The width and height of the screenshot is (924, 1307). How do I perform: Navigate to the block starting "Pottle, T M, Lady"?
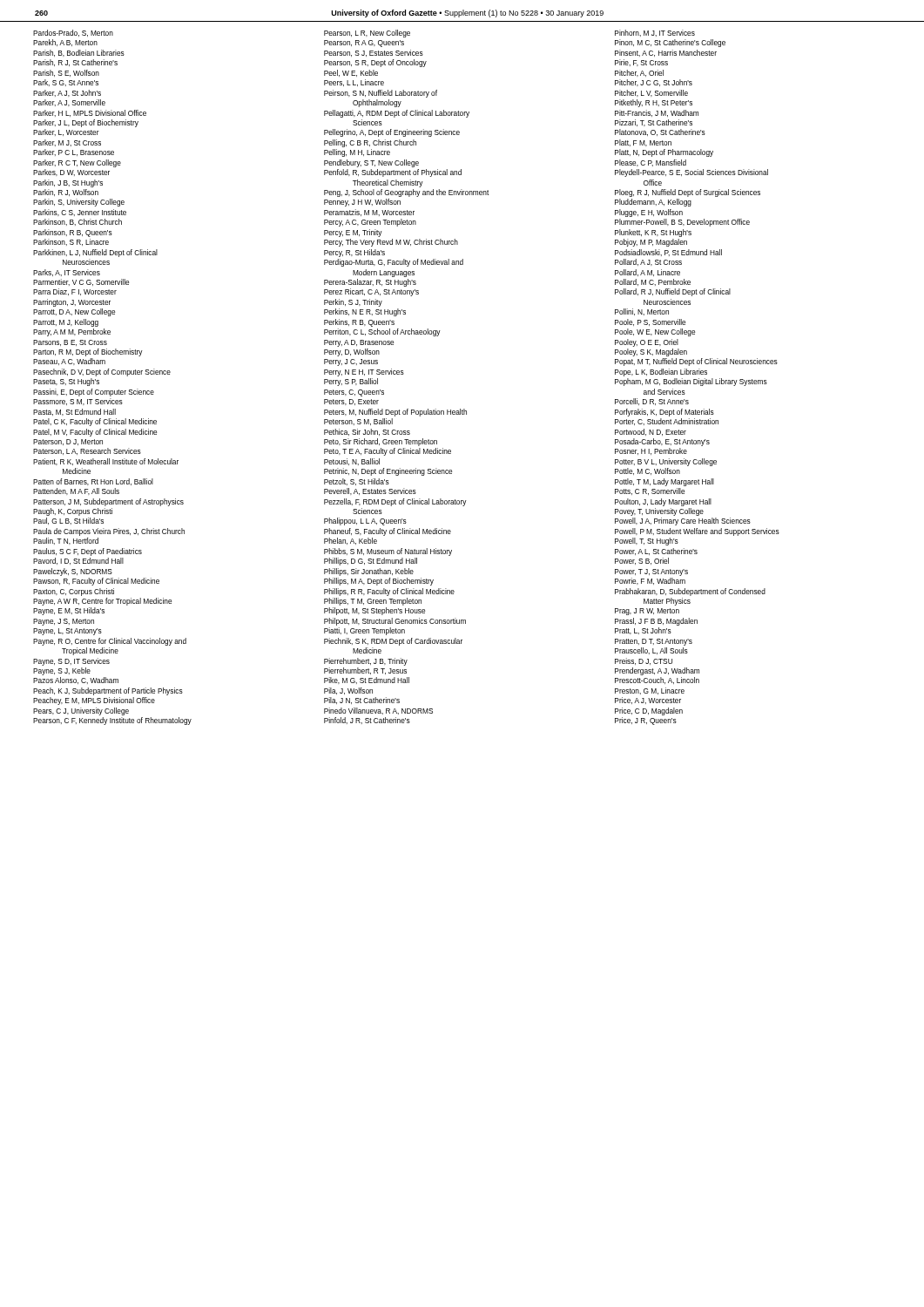coord(664,482)
